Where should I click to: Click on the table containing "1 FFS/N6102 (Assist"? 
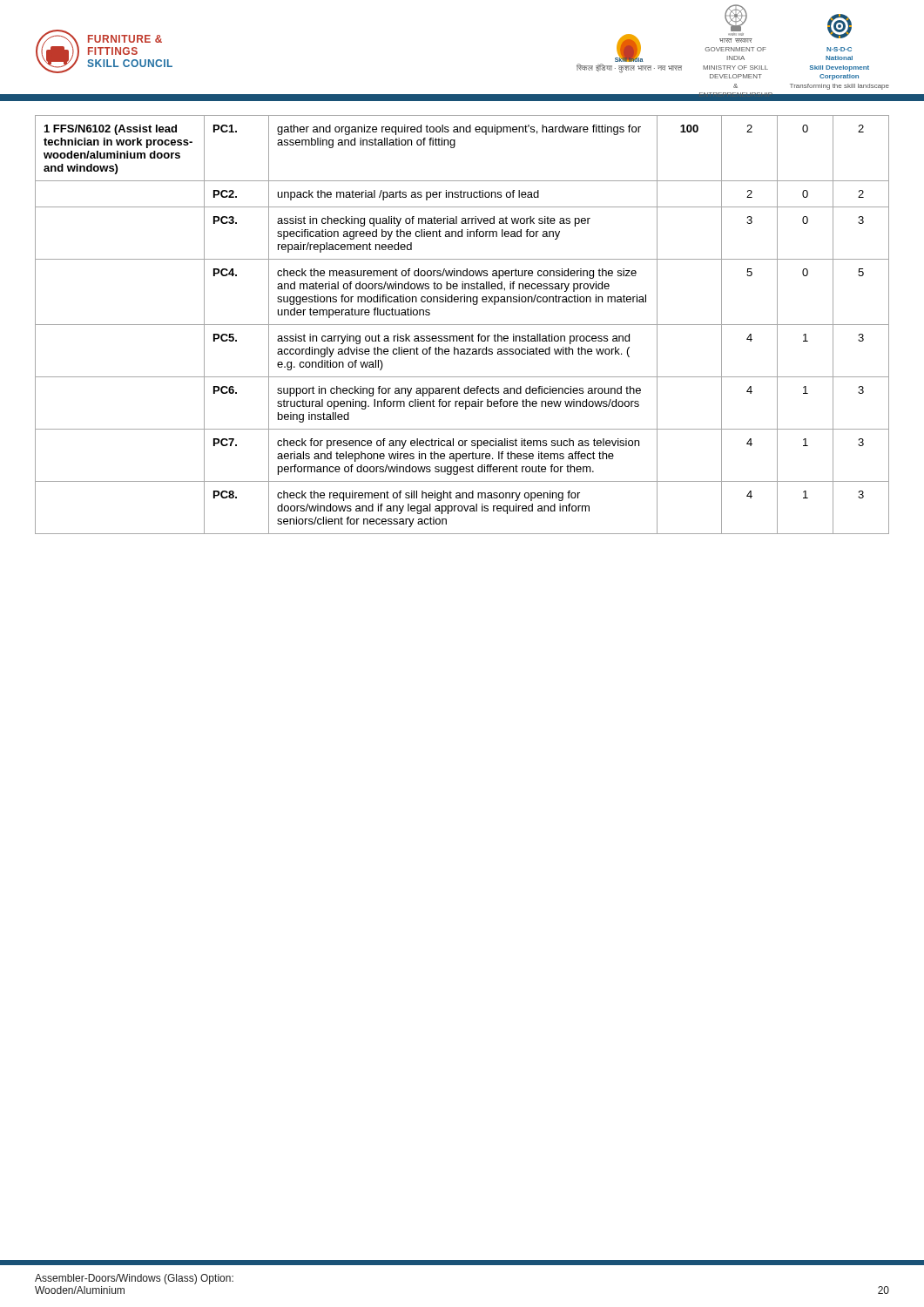(x=462, y=318)
